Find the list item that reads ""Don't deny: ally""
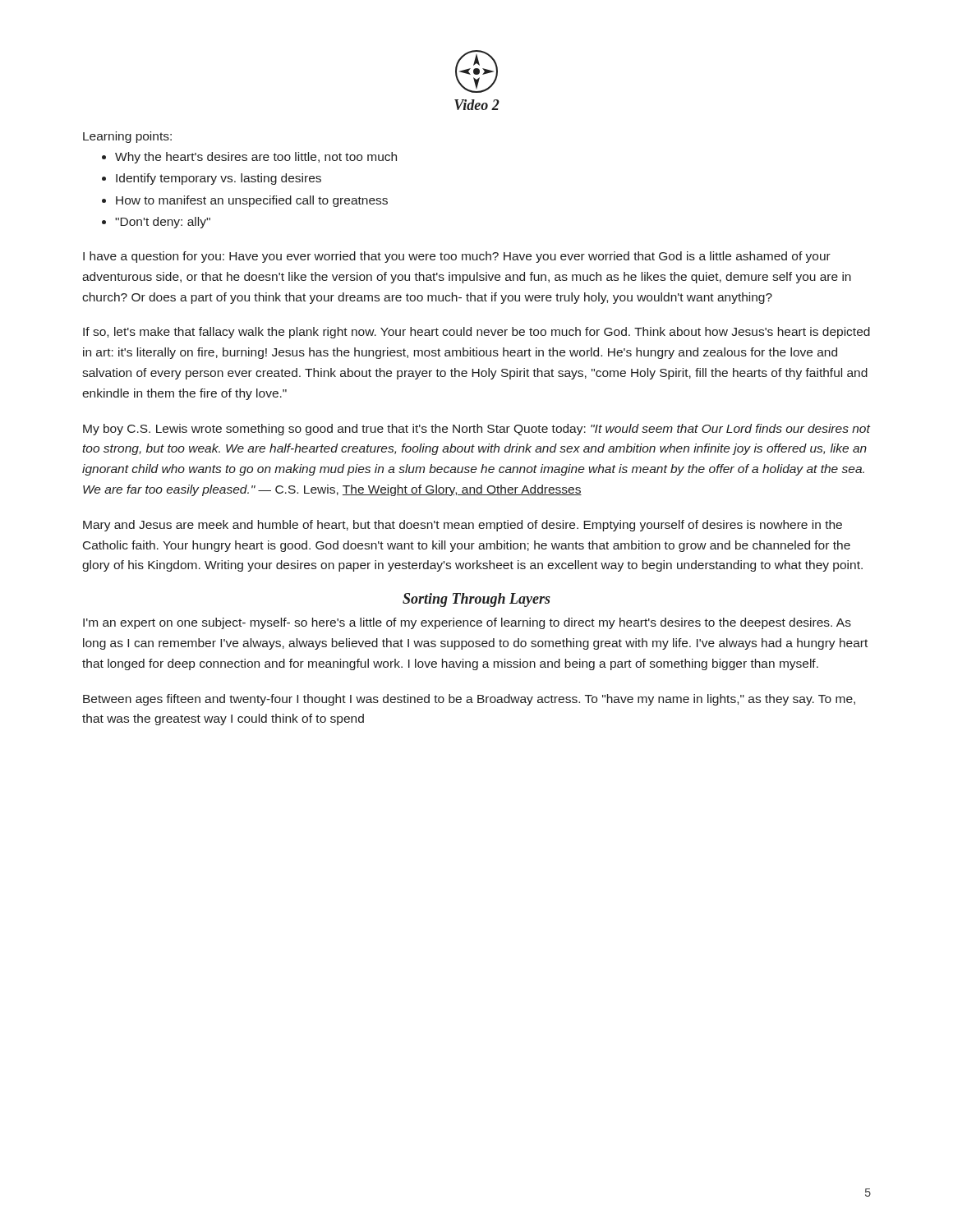The height and width of the screenshot is (1232, 953). [163, 221]
